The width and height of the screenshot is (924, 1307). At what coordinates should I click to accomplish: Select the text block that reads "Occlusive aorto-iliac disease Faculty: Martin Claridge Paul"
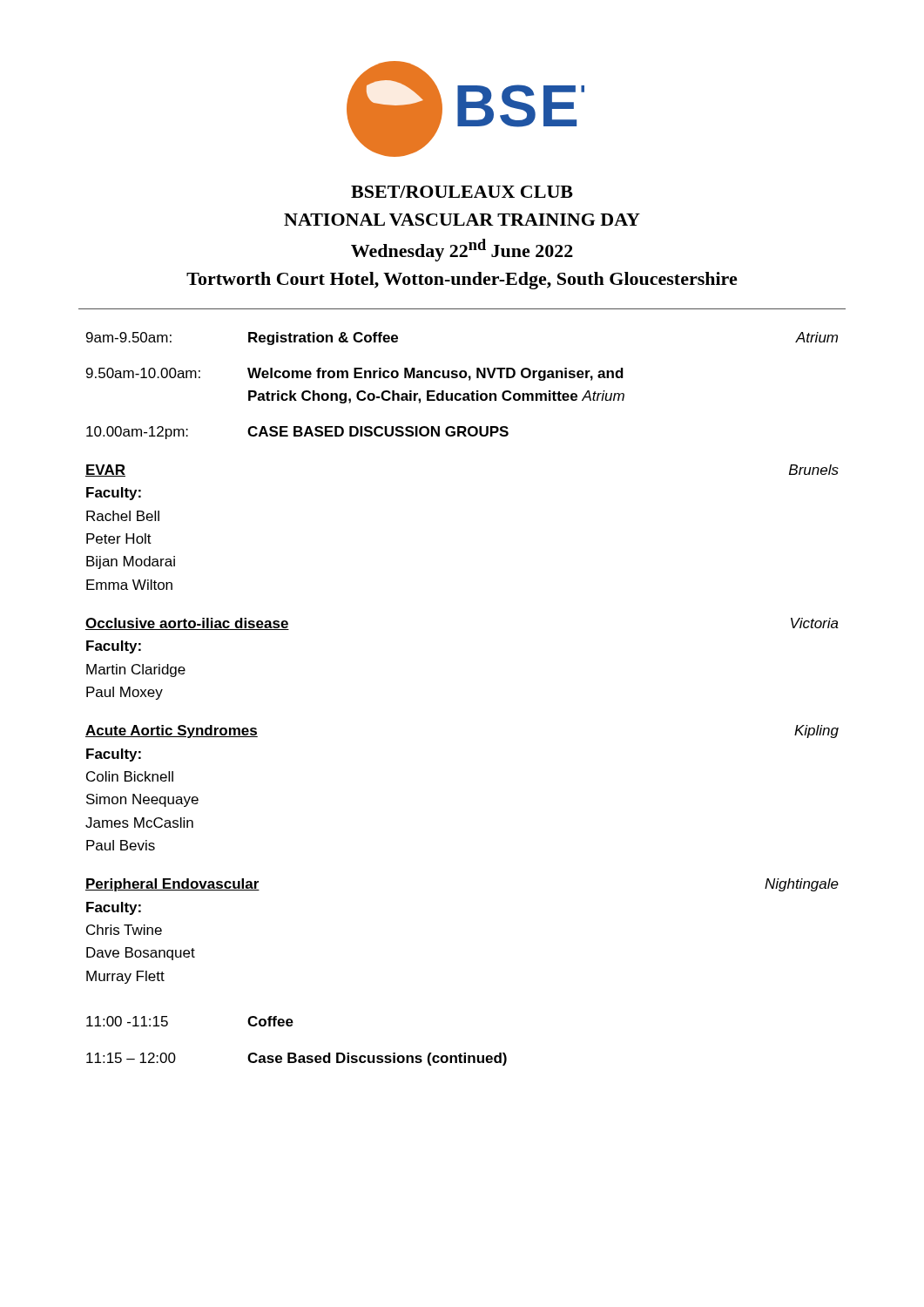[x=189, y=623]
